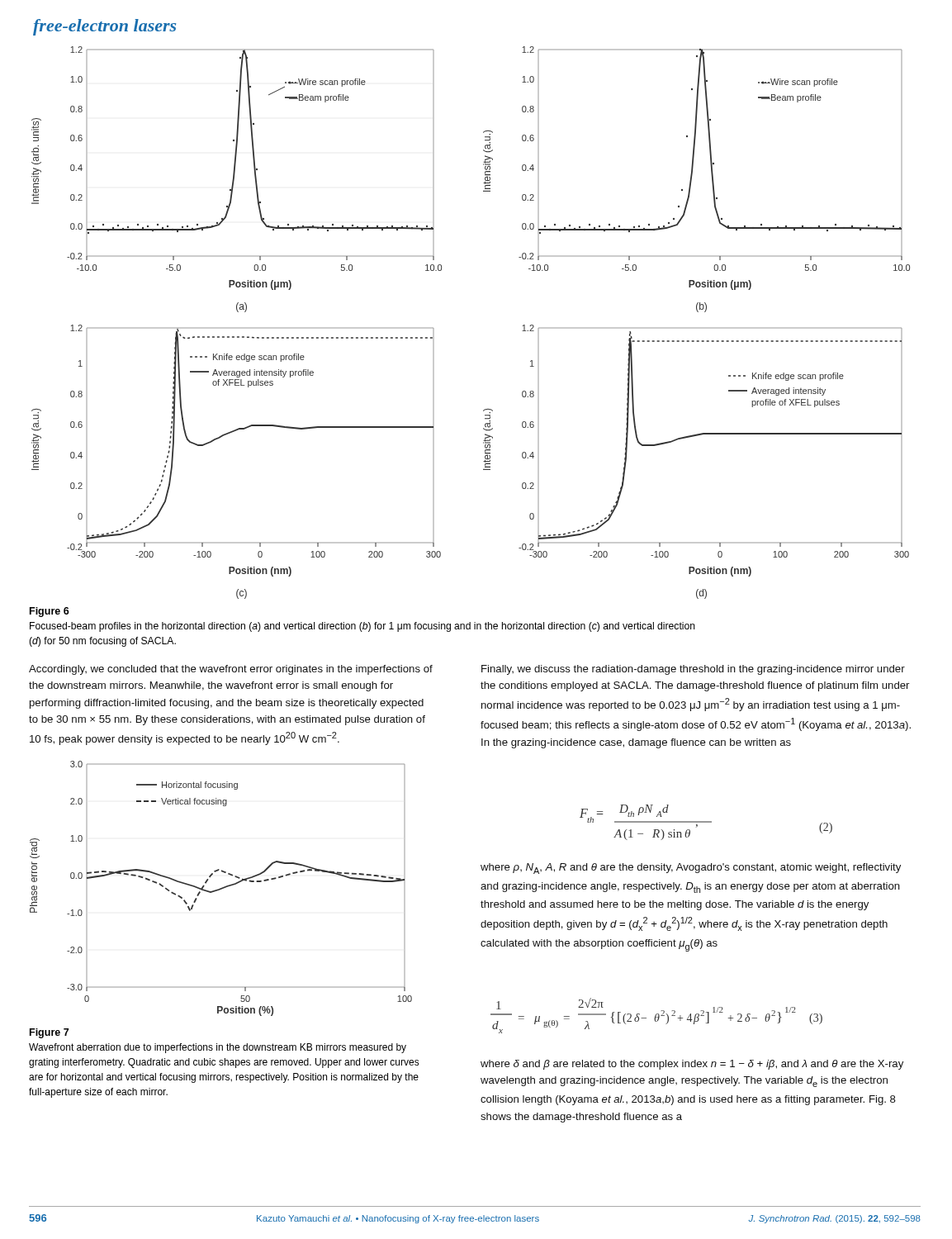This screenshot has width=952, height=1239.
Task: Click on the text block that says "where δ and β are related"
Action: coord(692,1090)
